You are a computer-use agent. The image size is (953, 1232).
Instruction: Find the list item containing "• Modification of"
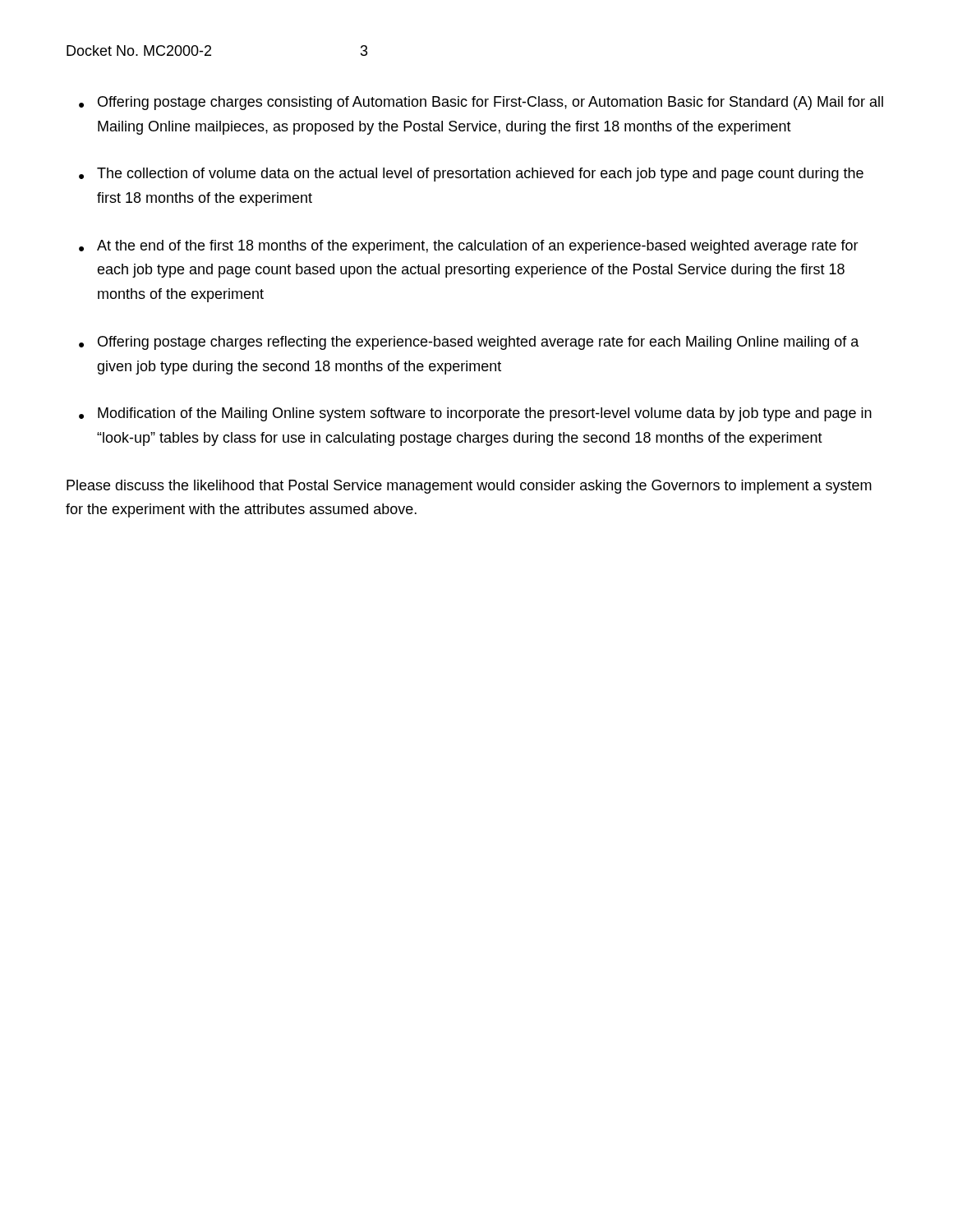[x=476, y=426]
